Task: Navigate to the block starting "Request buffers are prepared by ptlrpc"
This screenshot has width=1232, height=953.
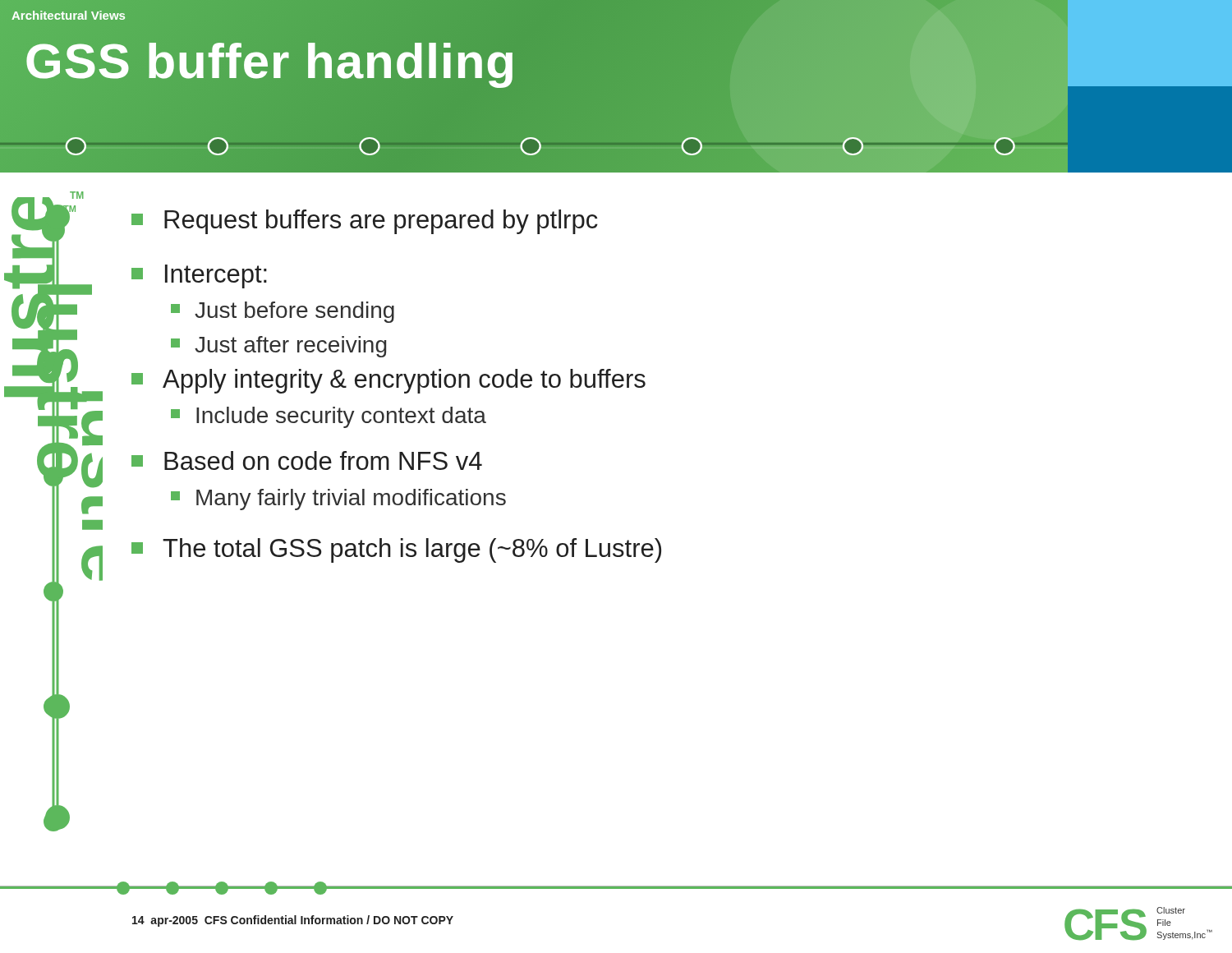Action: point(365,220)
